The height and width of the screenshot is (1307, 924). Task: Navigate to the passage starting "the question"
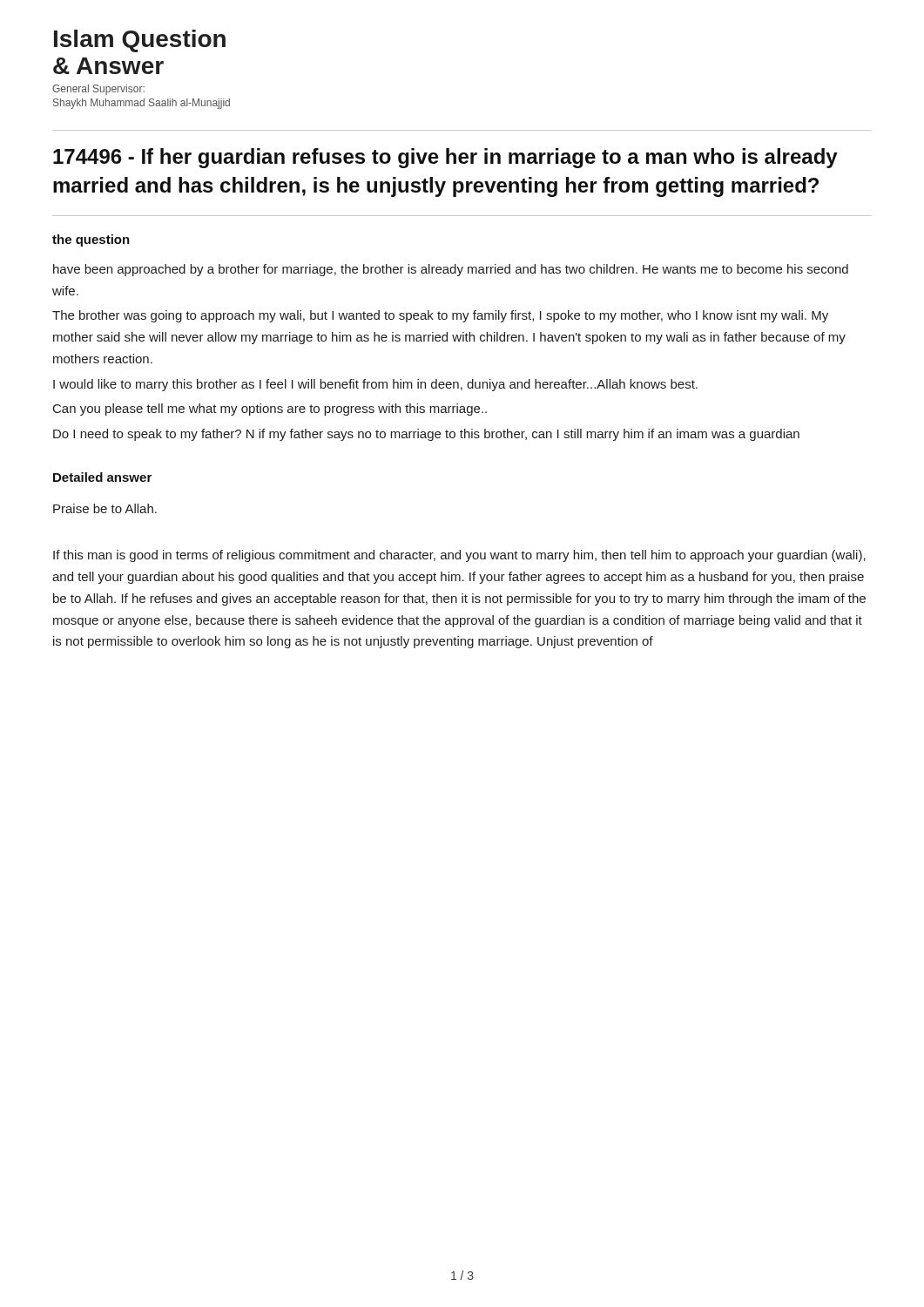(x=91, y=239)
